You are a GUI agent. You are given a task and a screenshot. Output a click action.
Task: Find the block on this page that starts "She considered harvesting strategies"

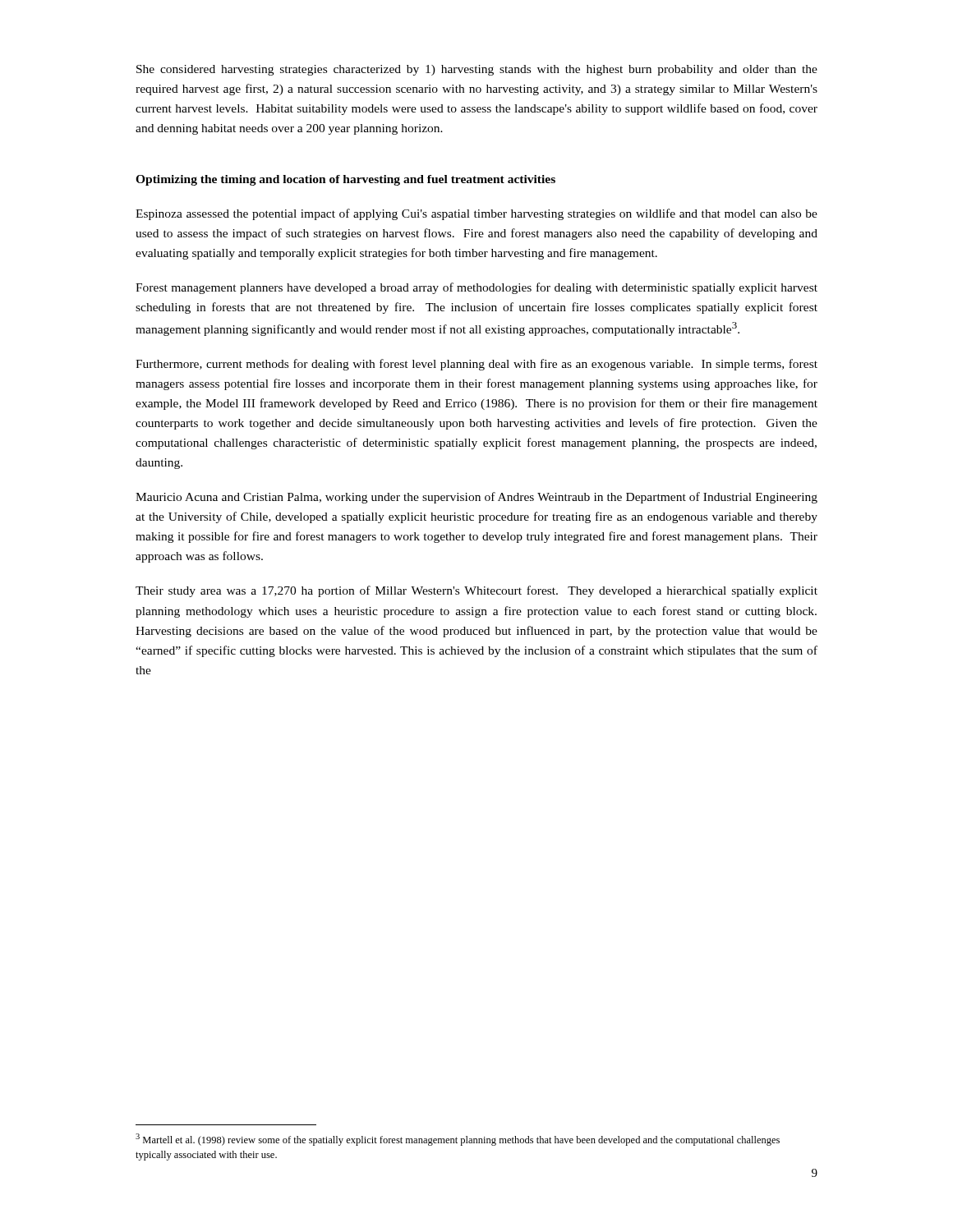[x=476, y=98]
